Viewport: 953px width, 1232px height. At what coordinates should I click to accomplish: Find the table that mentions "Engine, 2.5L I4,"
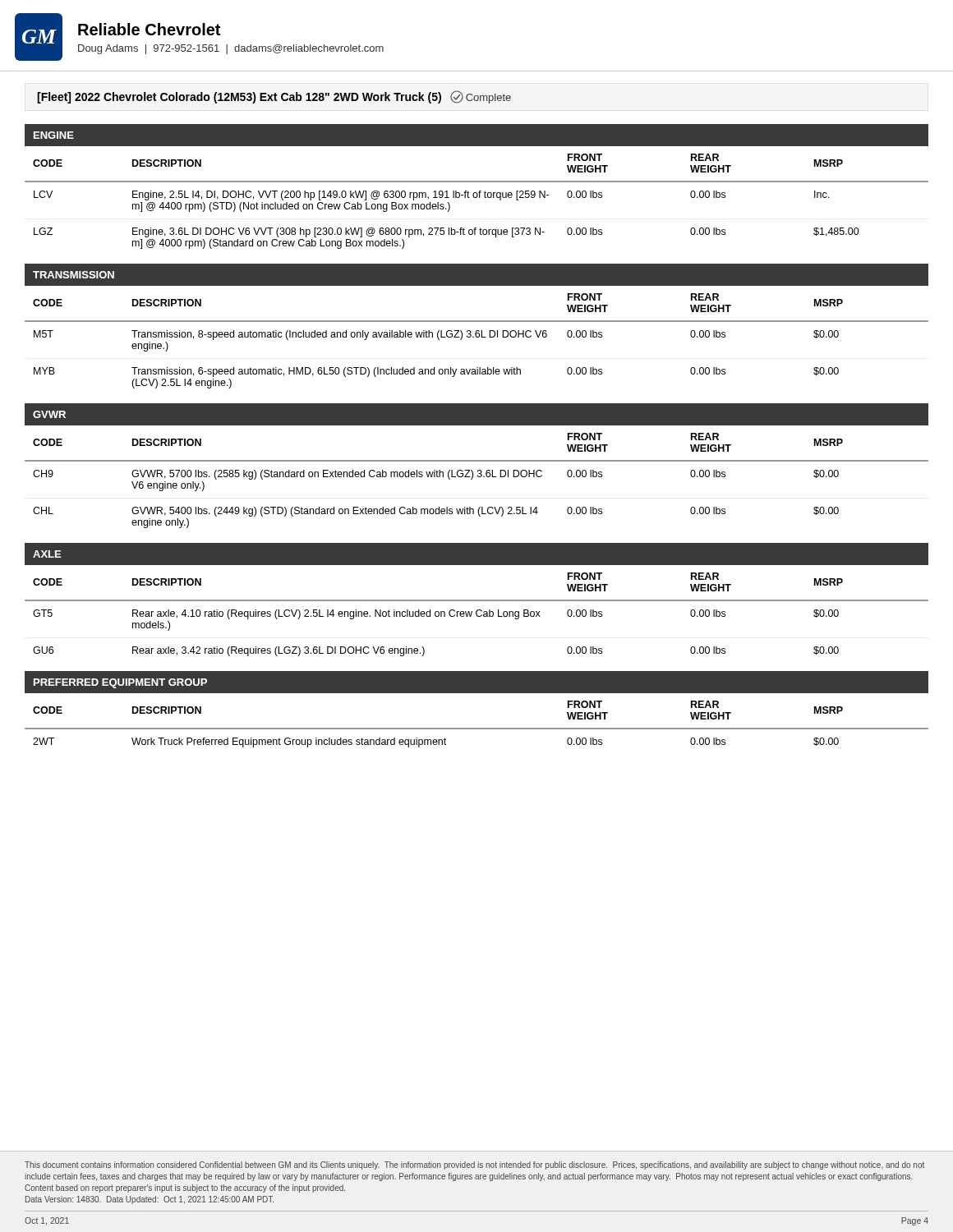click(x=476, y=201)
